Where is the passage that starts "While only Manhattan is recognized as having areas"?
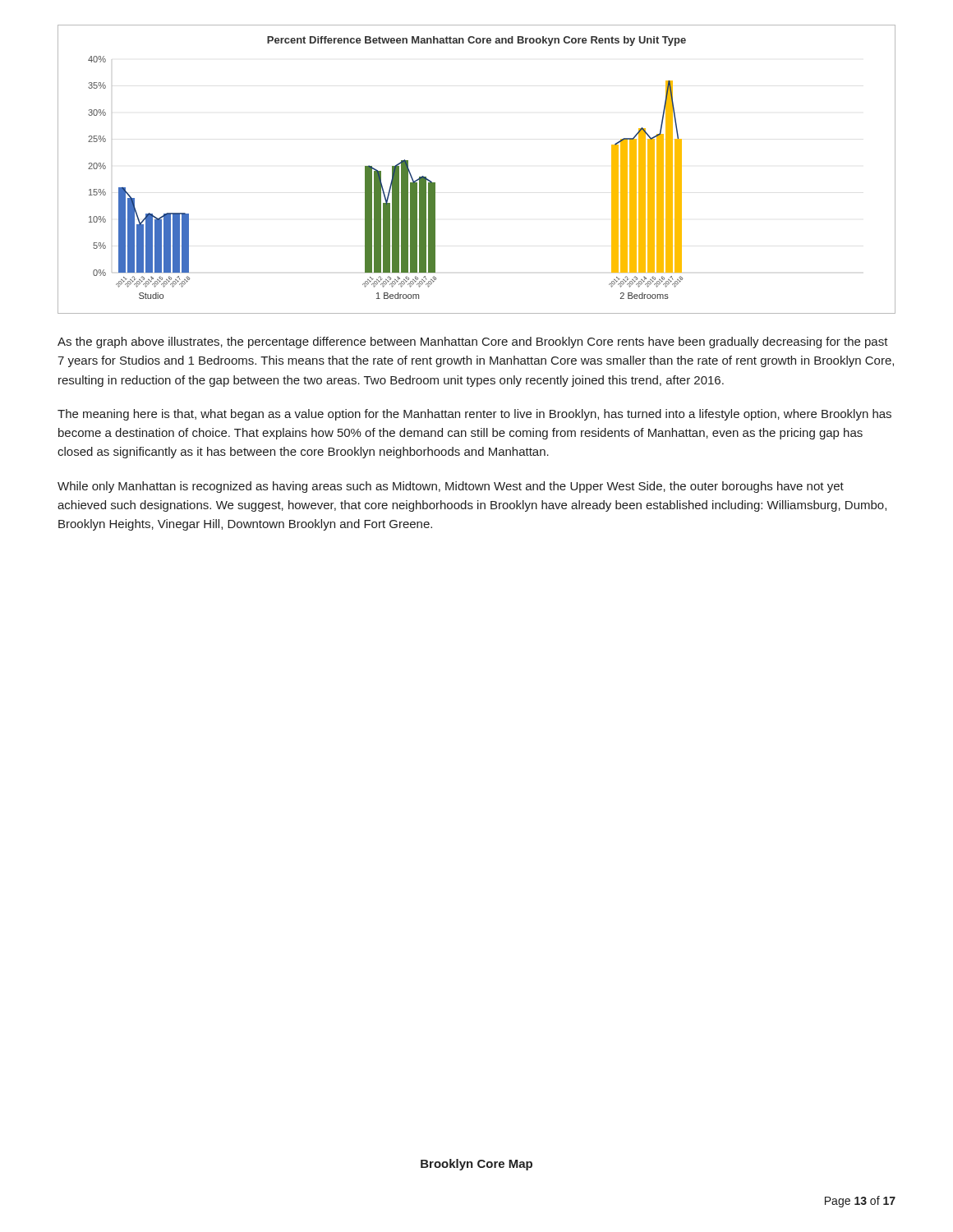 coord(472,505)
